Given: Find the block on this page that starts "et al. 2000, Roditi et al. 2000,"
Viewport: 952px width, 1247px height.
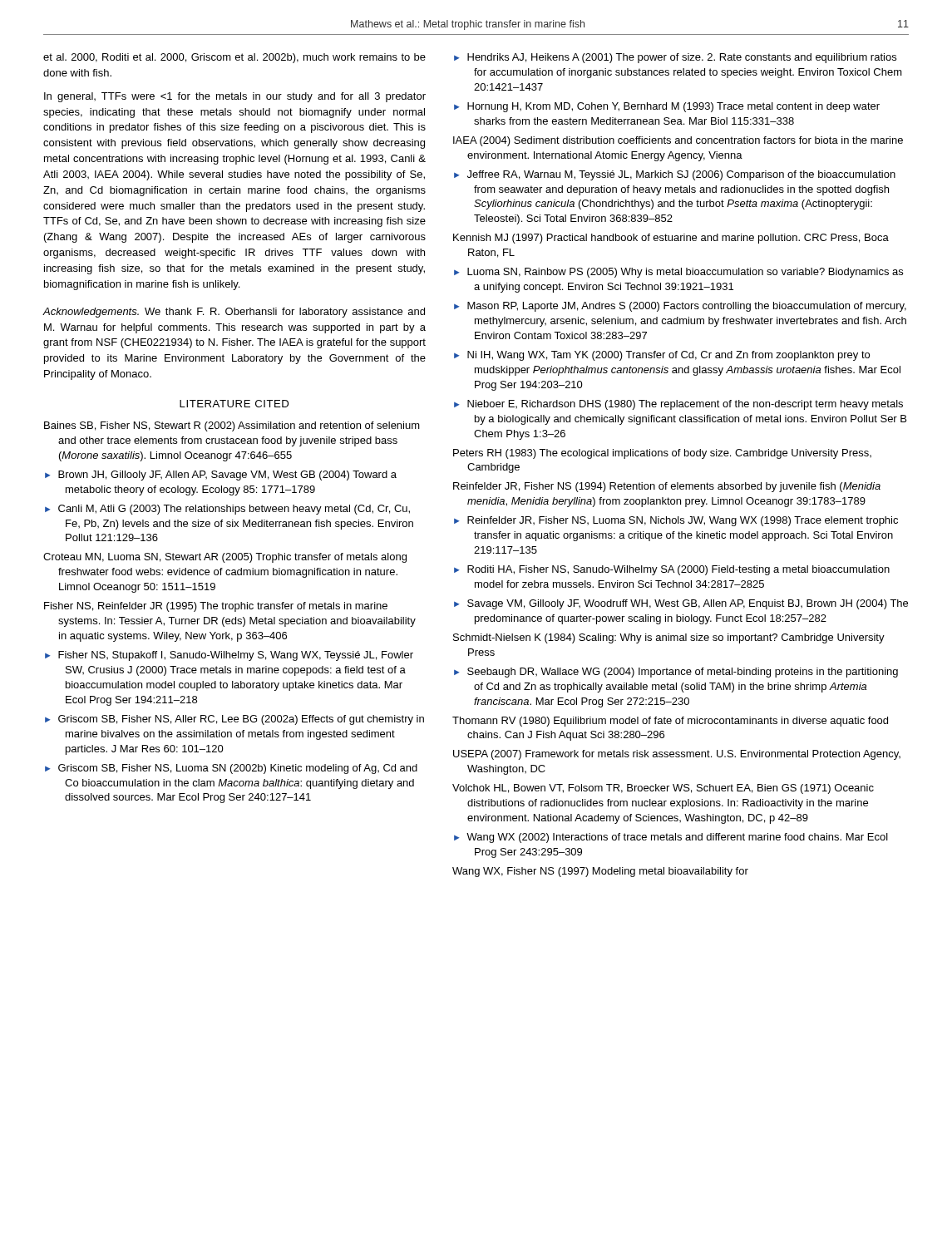Looking at the screenshot, I should click(x=234, y=171).
